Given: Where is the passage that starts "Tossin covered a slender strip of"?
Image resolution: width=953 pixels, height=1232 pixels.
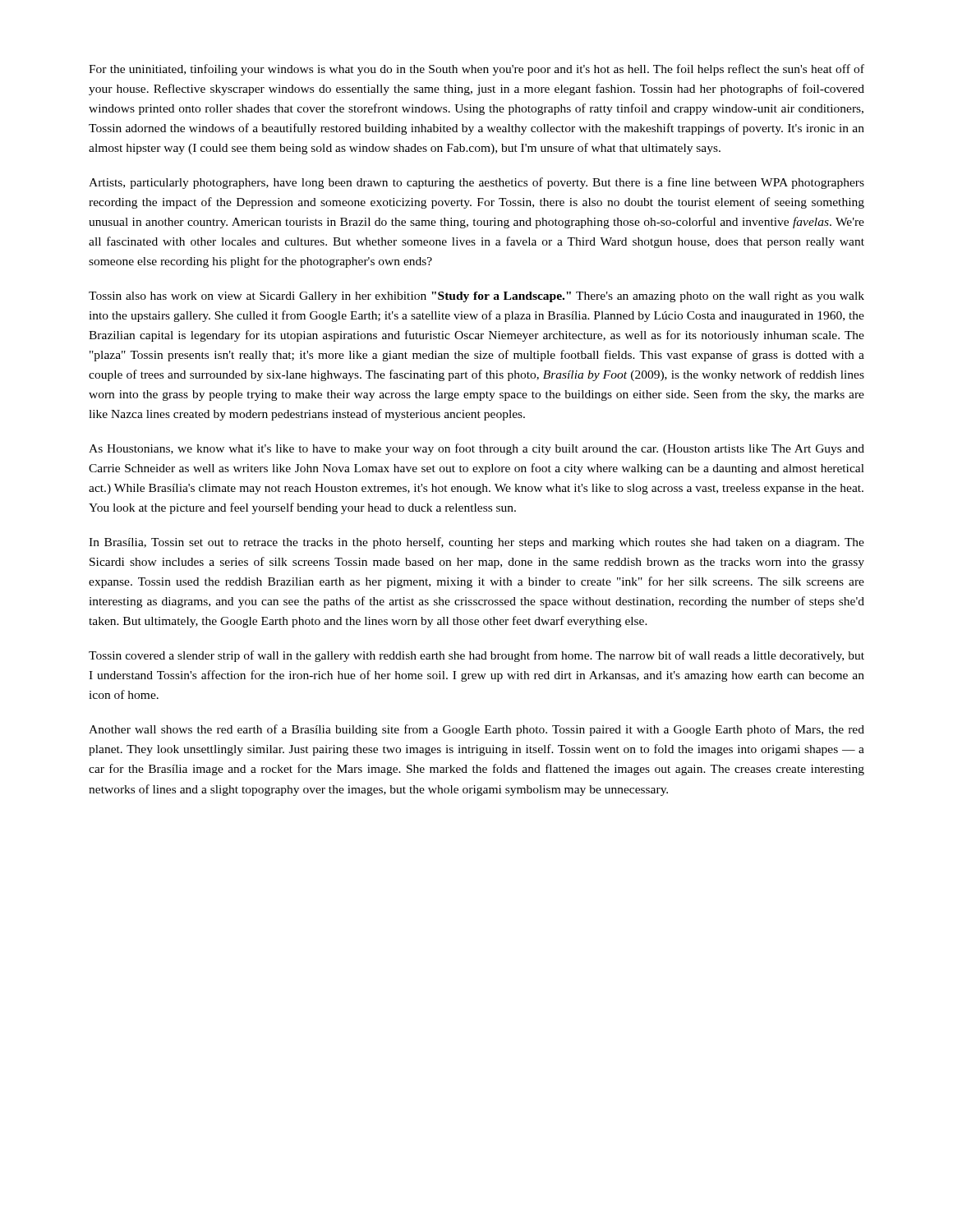Looking at the screenshot, I should (x=476, y=675).
